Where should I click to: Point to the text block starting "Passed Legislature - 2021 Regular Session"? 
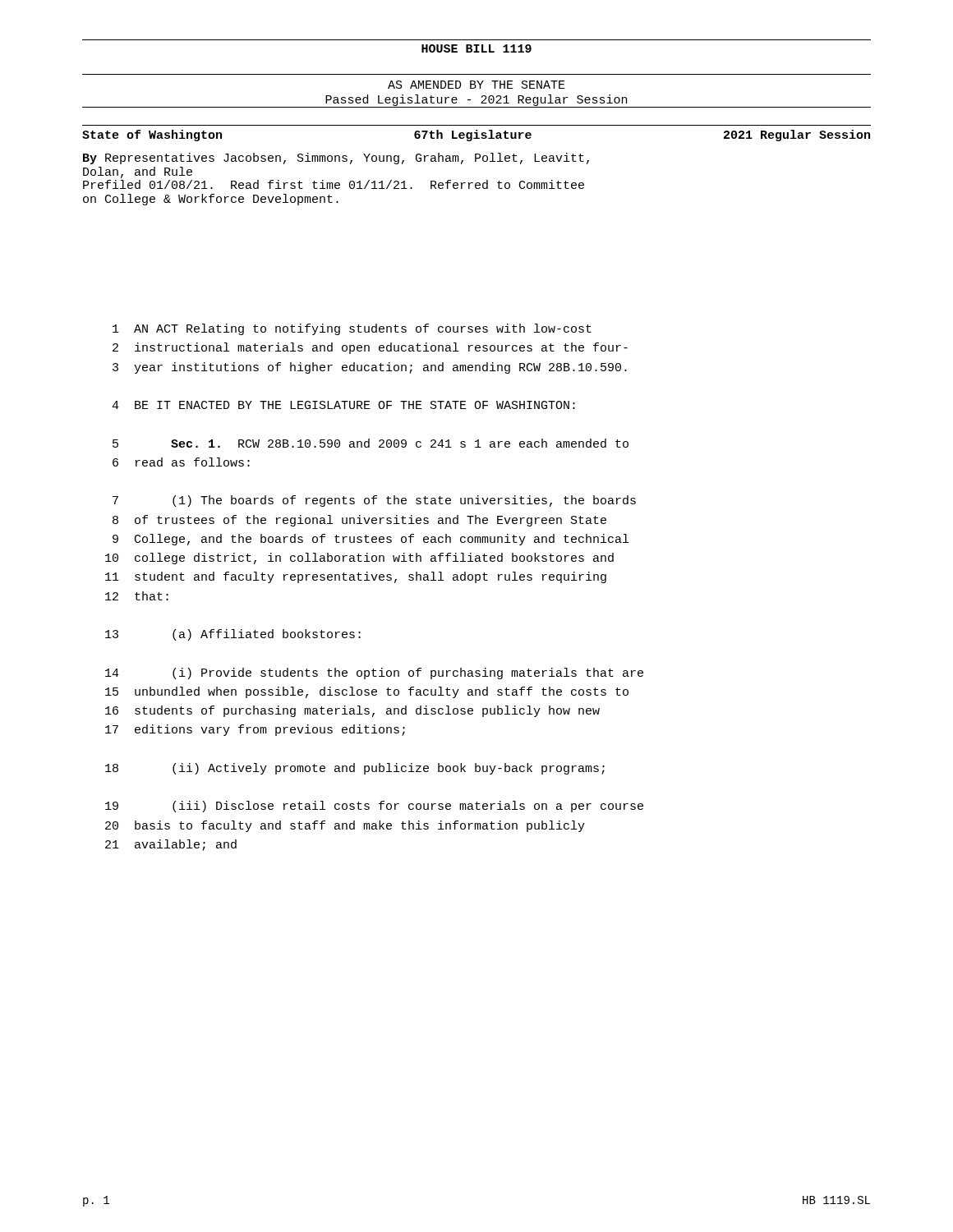click(x=476, y=101)
